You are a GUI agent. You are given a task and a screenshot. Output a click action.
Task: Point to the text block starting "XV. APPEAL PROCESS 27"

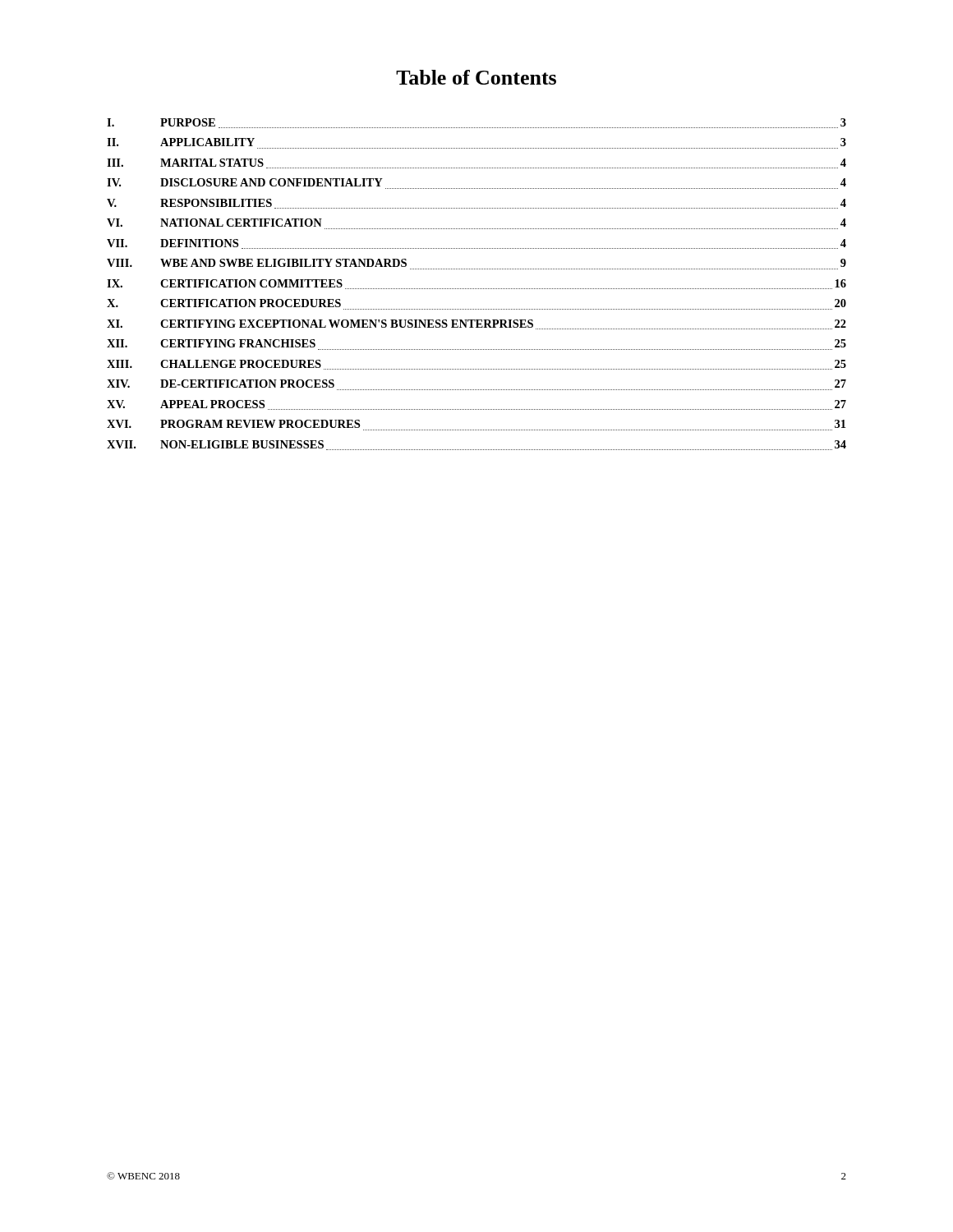[x=476, y=404]
